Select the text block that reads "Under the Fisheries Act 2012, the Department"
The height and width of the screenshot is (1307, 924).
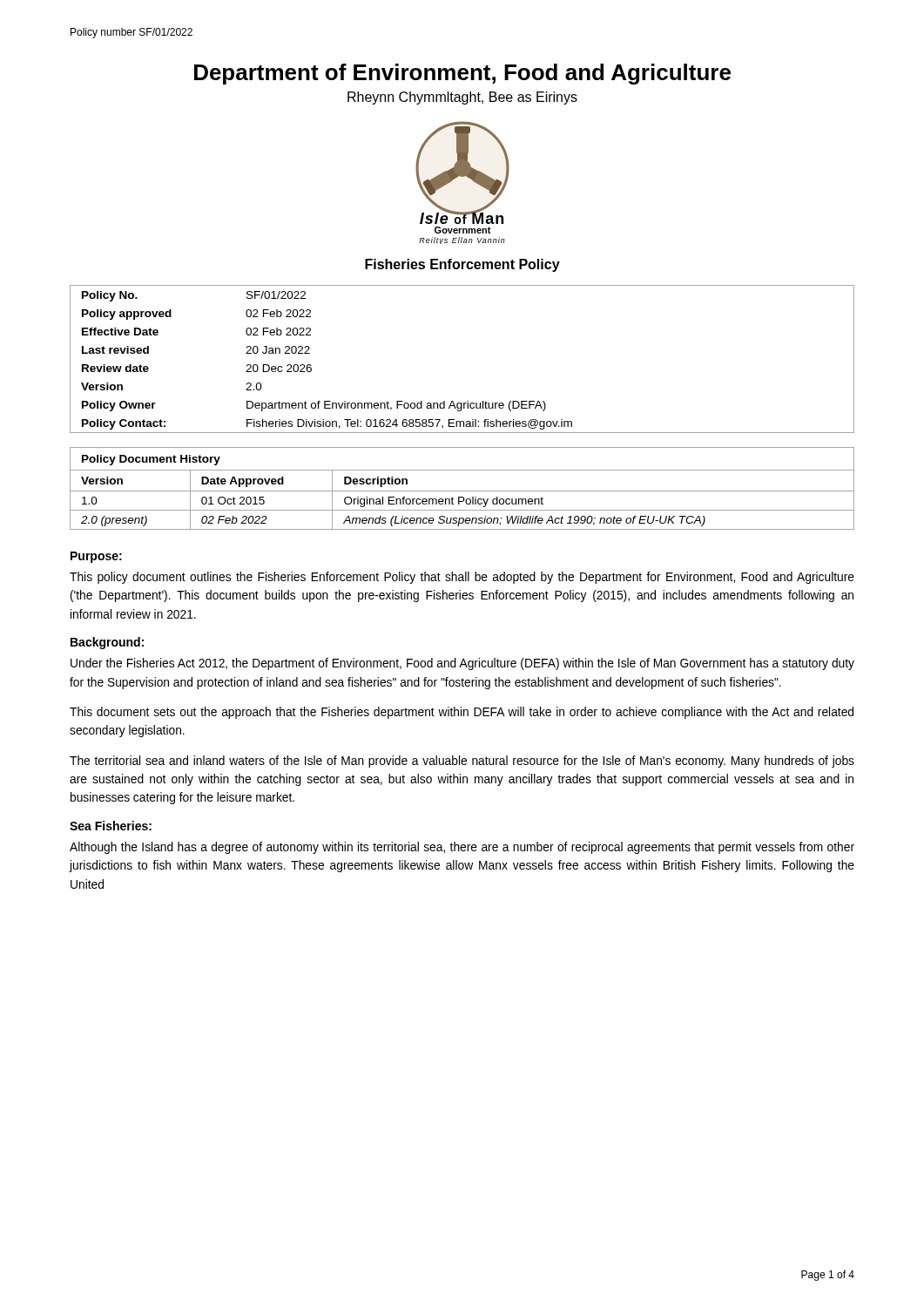point(462,673)
